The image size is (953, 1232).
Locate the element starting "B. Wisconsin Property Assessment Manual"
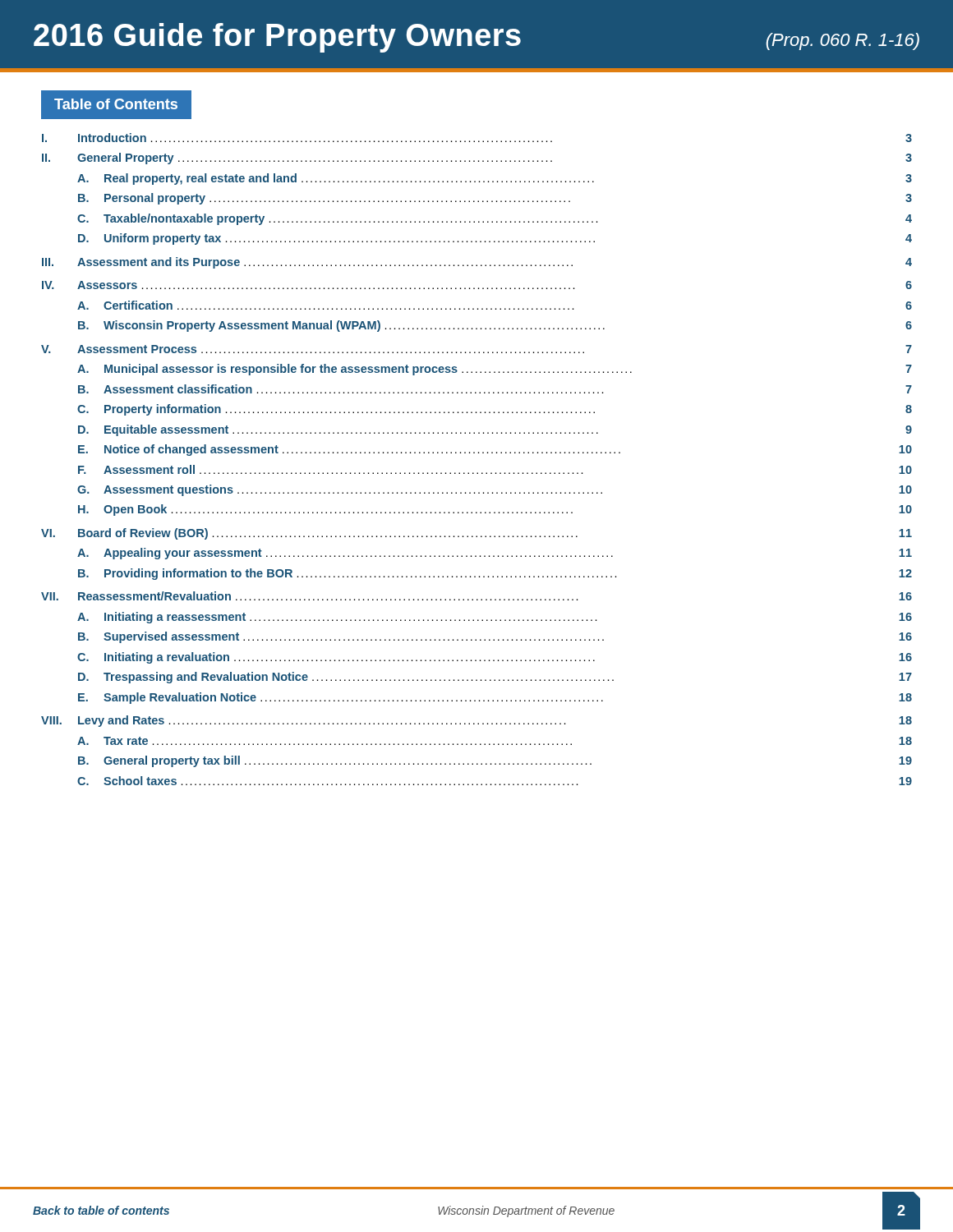pos(495,326)
